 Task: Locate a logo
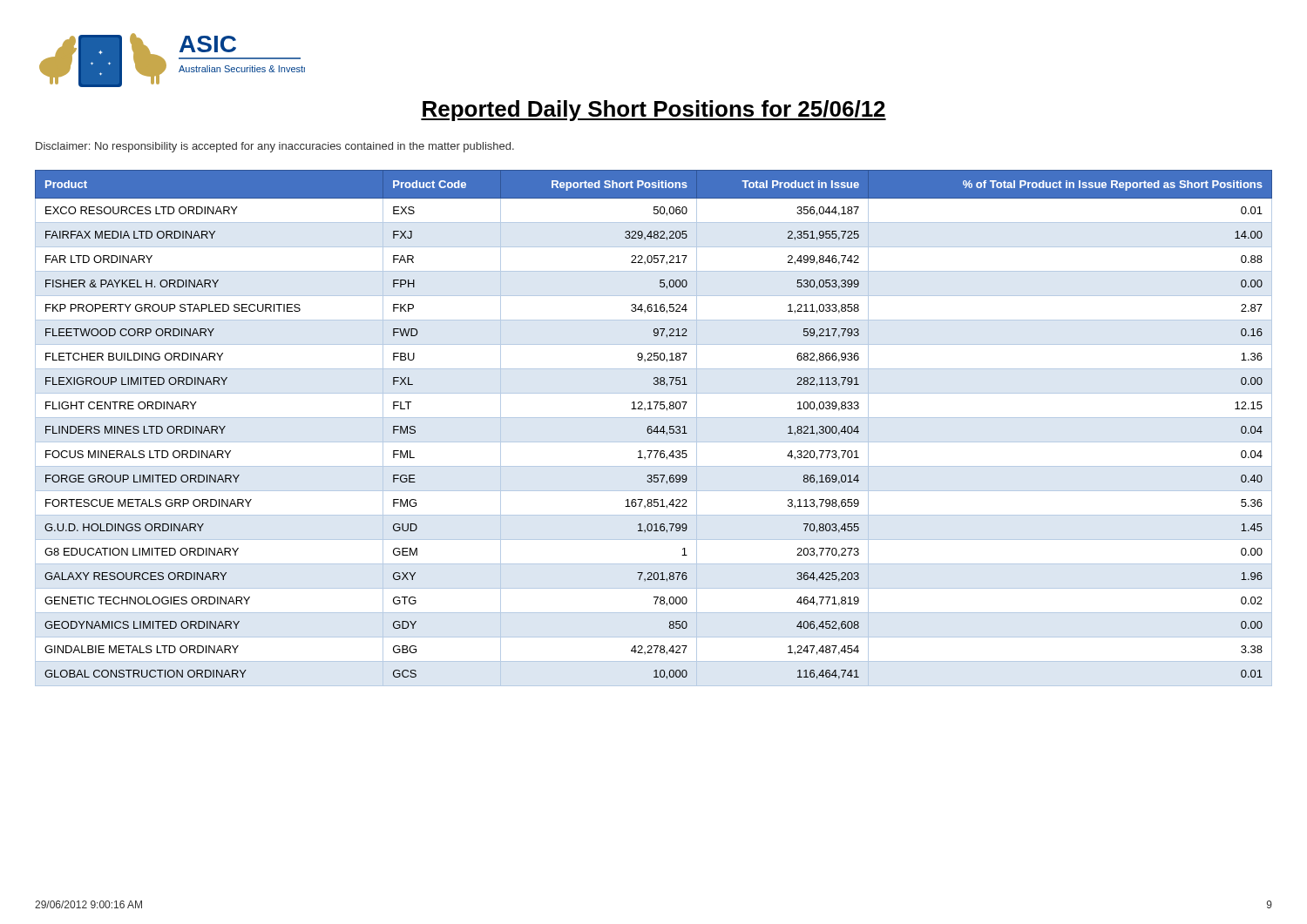tap(166, 57)
